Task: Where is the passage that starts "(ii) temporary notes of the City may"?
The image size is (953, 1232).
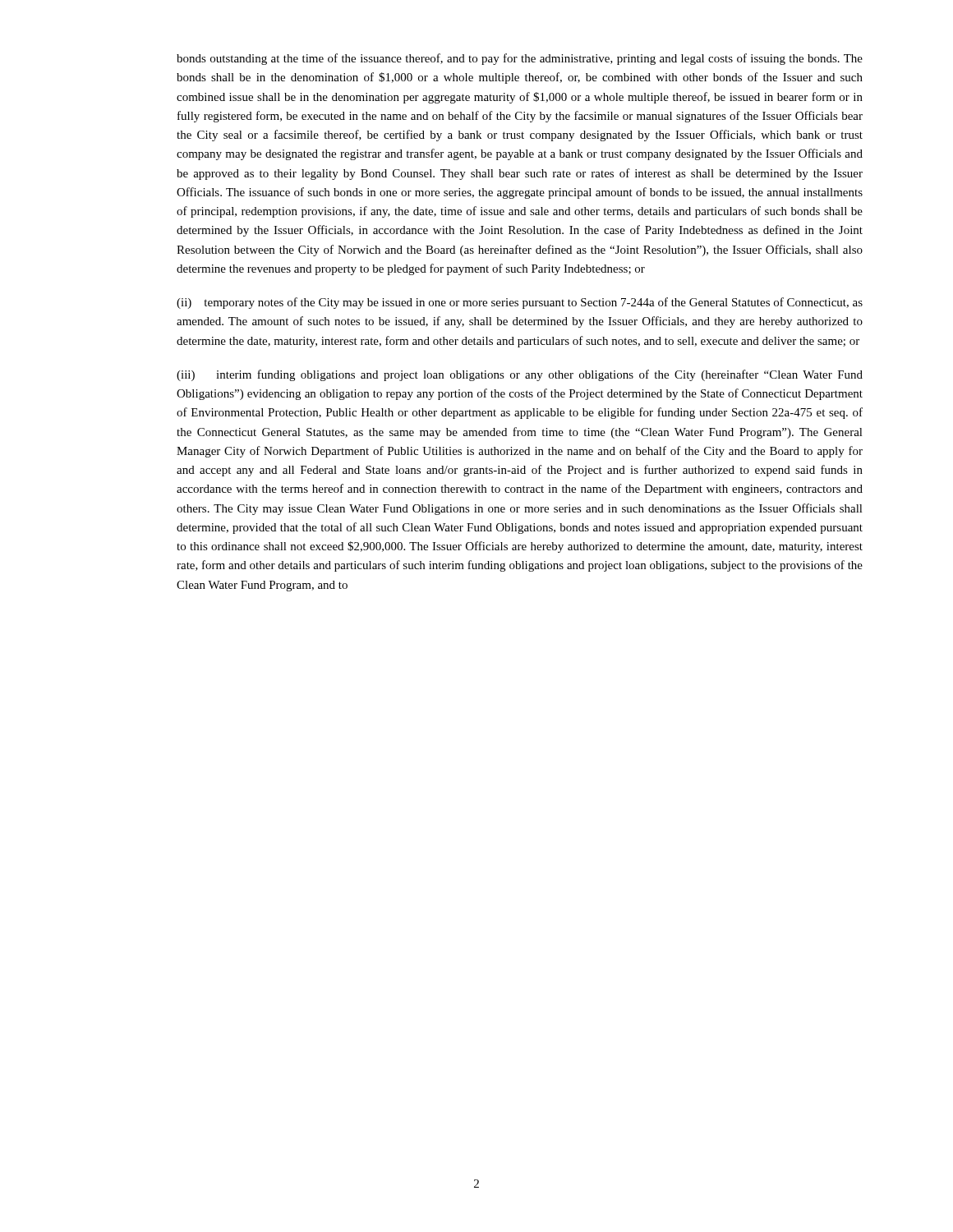Action: tap(520, 321)
